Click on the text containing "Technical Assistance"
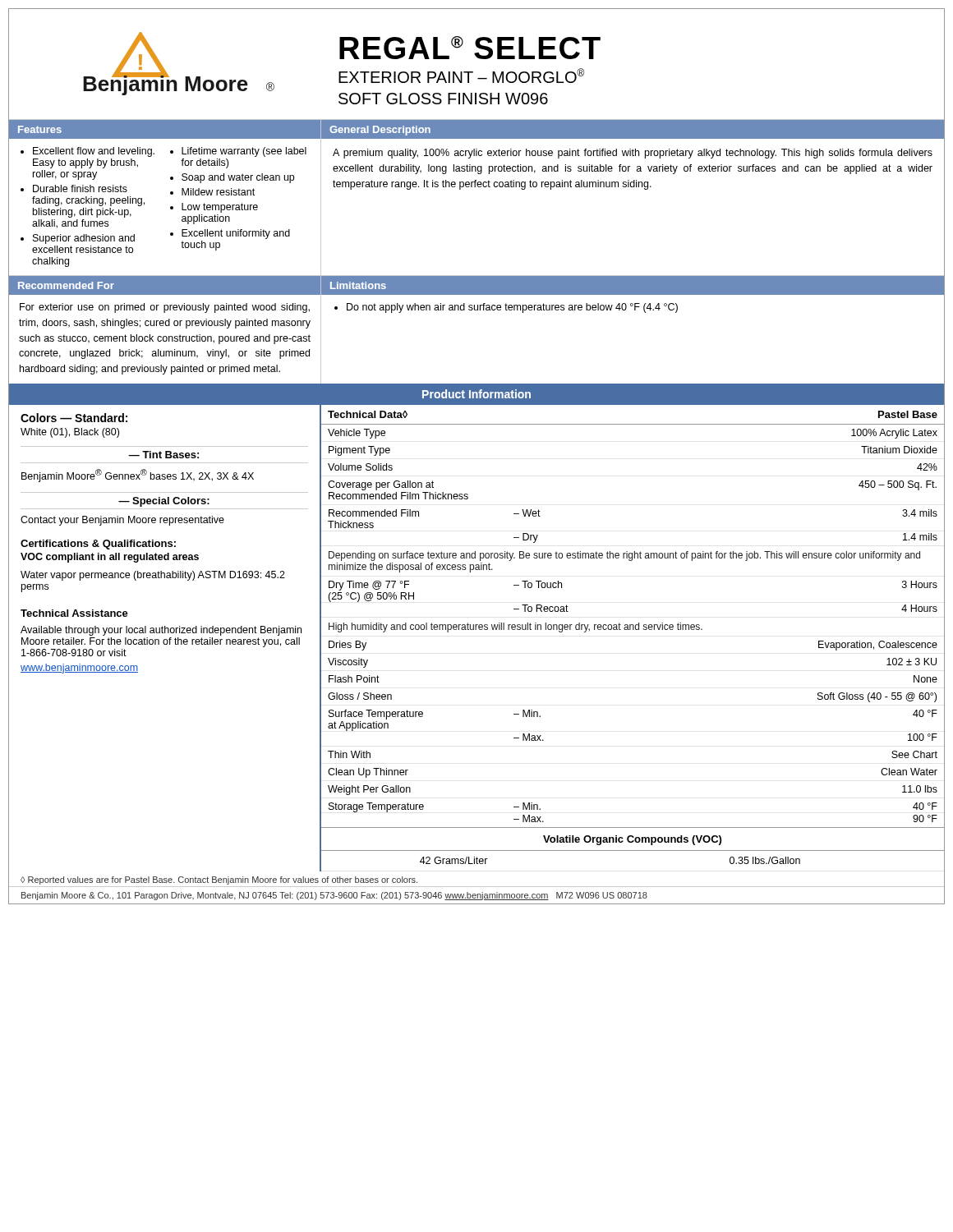Viewport: 953px width, 1232px height. tap(74, 613)
